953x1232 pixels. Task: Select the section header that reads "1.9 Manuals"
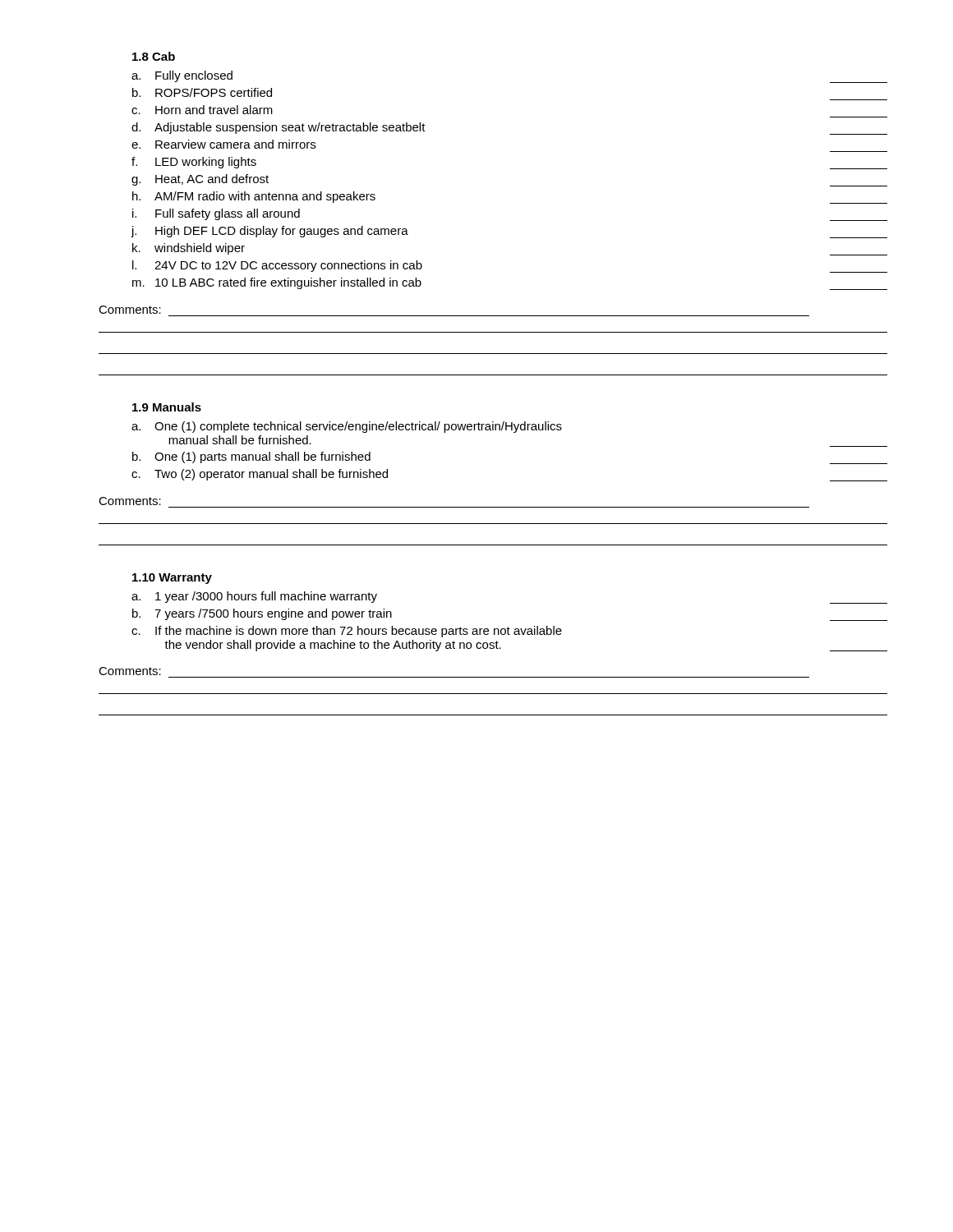point(166,407)
